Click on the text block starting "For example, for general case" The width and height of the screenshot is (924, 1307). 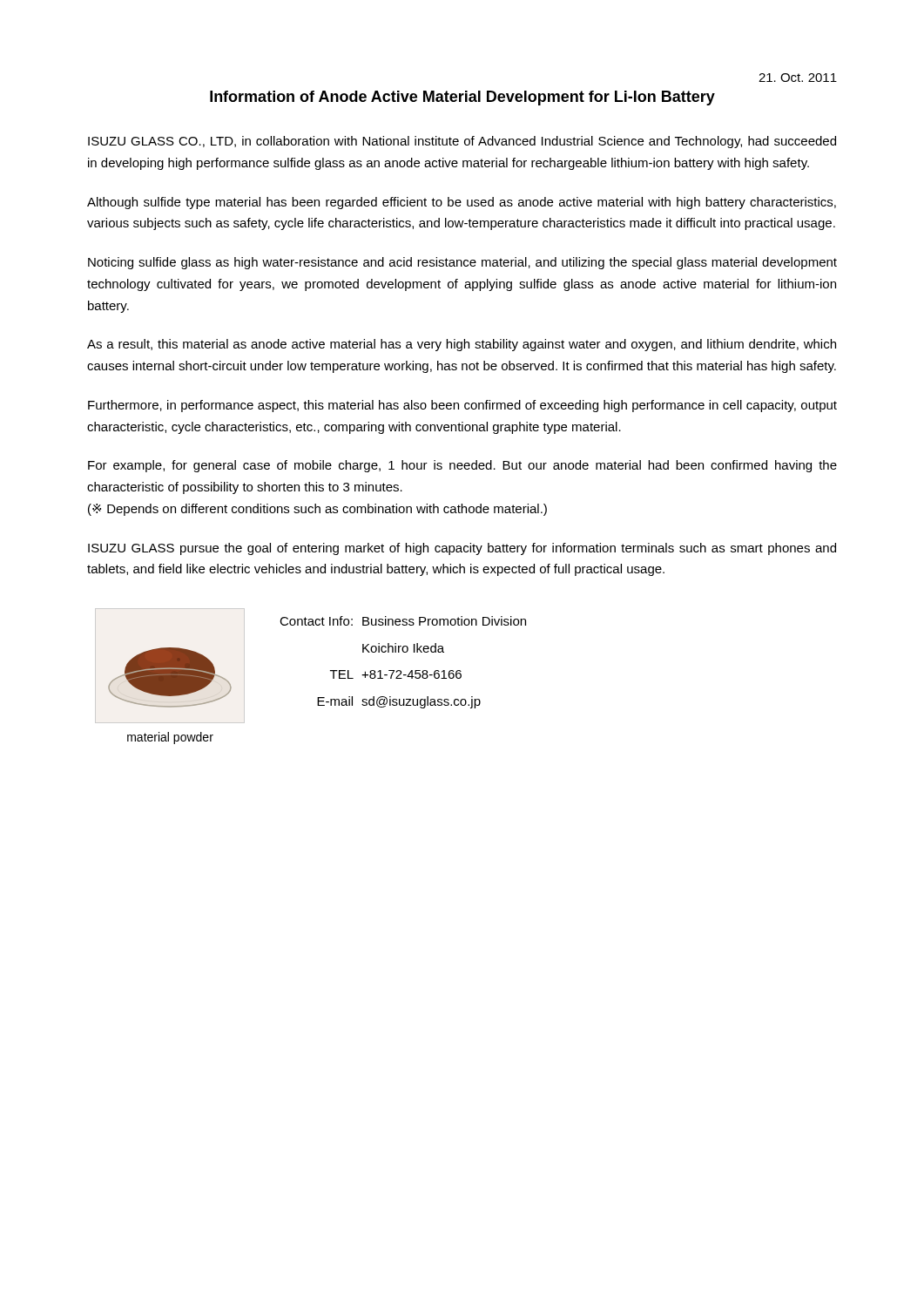462,466
